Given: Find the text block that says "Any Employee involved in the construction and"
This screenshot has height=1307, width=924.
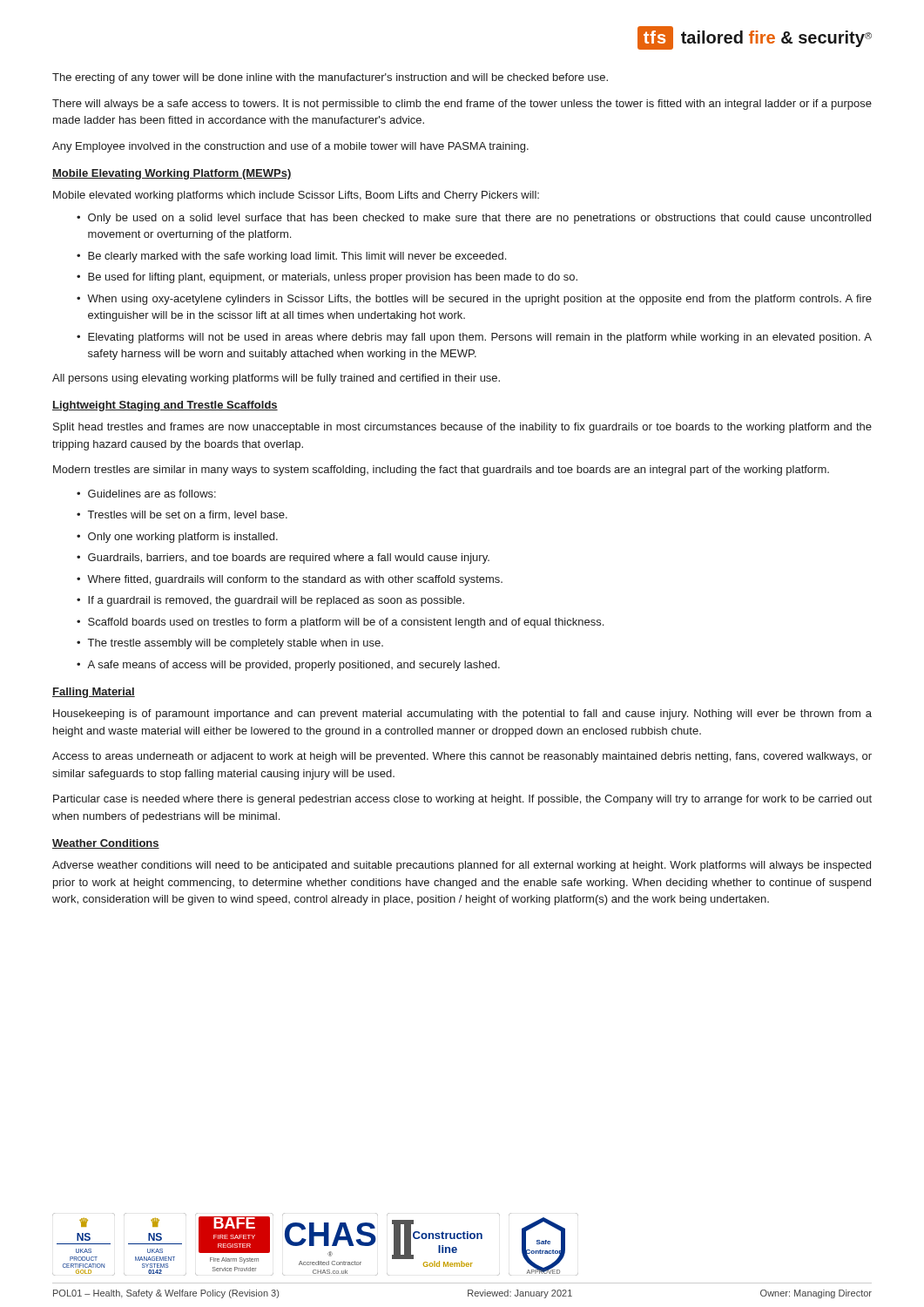Looking at the screenshot, I should [x=291, y=145].
